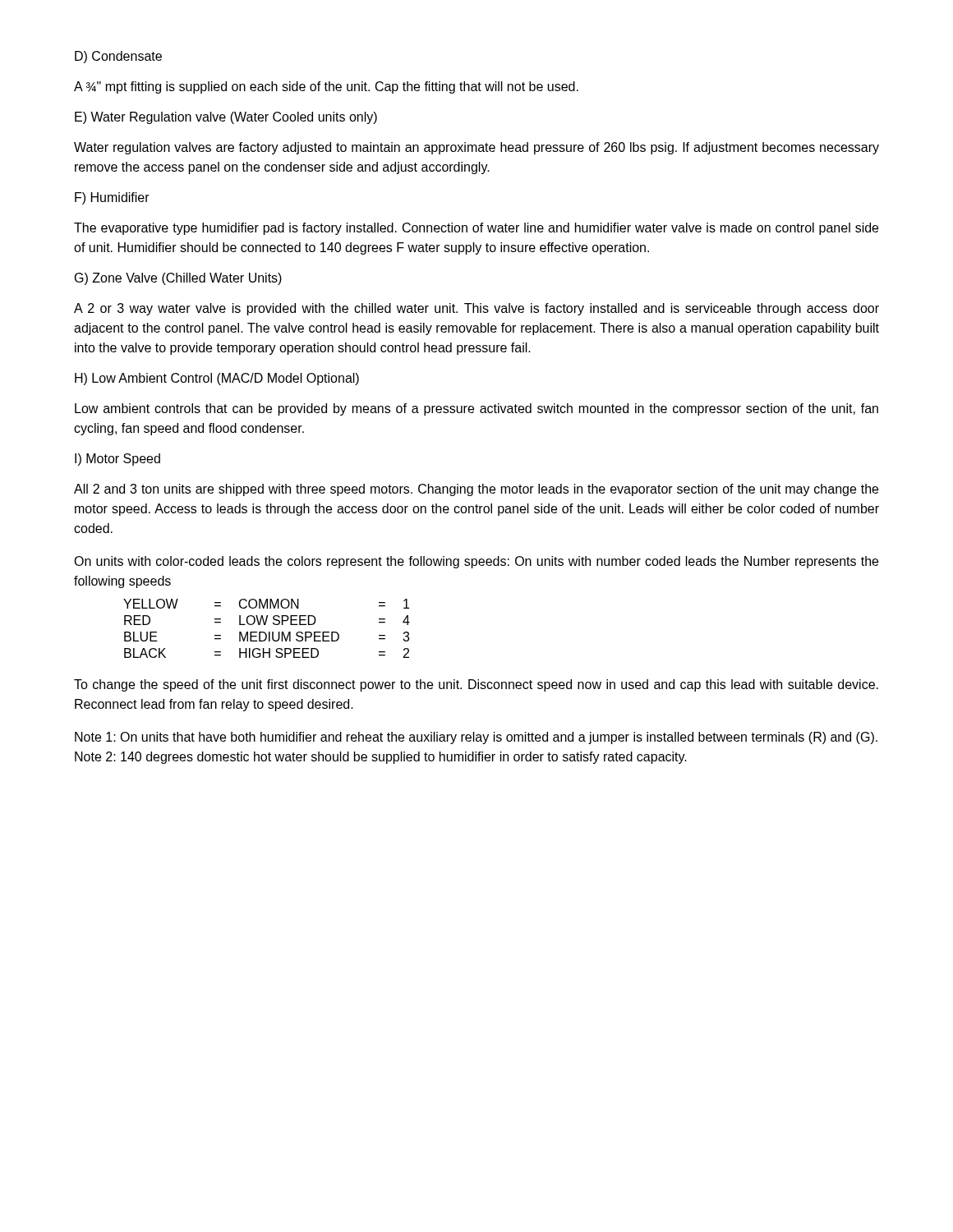
Task: Select the text block starting "G) Zone Valve (Chilled"
Action: tap(178, 278)
